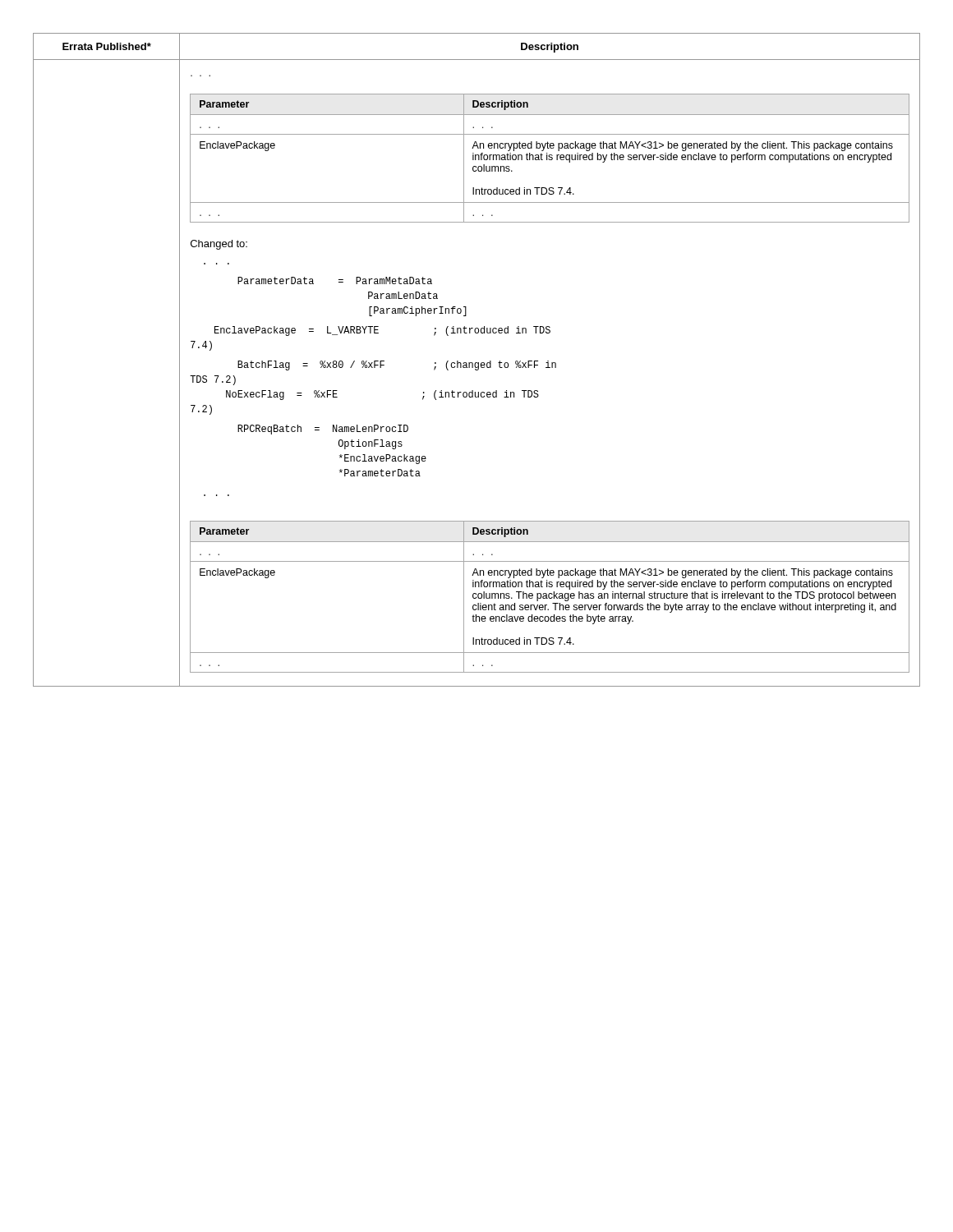Find the text block starting ". . . ParameterData"

(550, 378)
